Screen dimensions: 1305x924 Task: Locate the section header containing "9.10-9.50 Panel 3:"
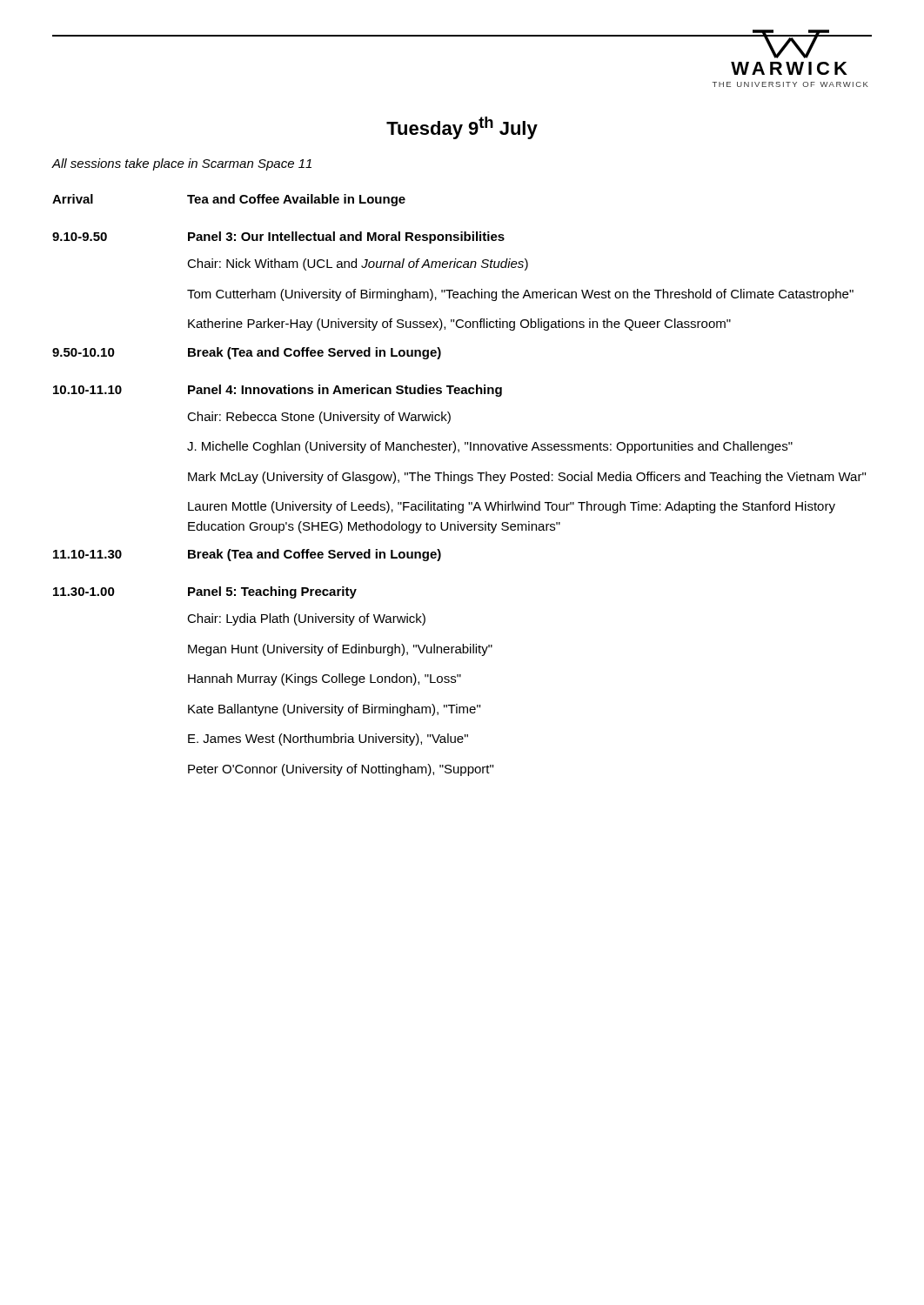point(462,242)
